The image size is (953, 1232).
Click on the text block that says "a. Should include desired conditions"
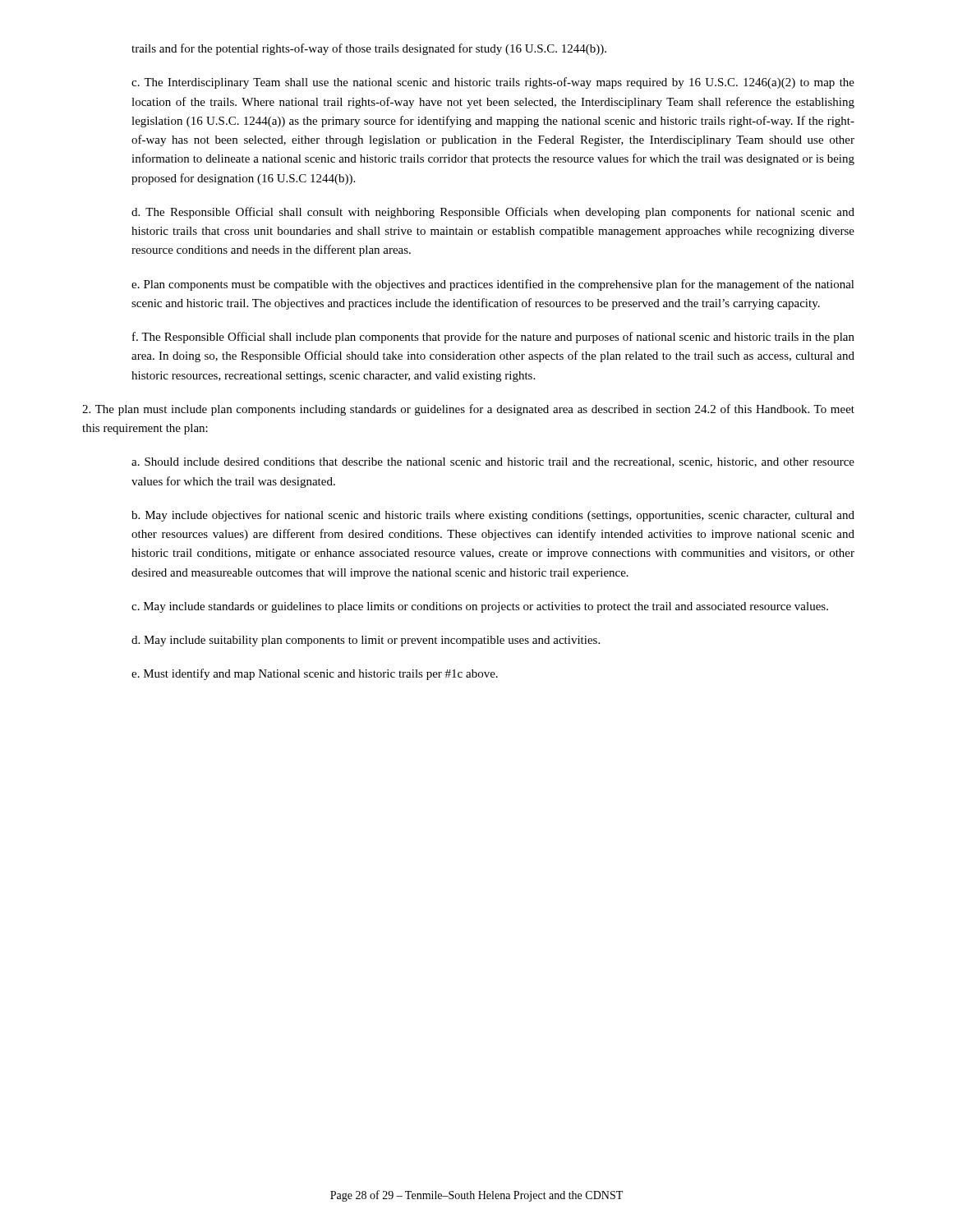coord(493,471)
